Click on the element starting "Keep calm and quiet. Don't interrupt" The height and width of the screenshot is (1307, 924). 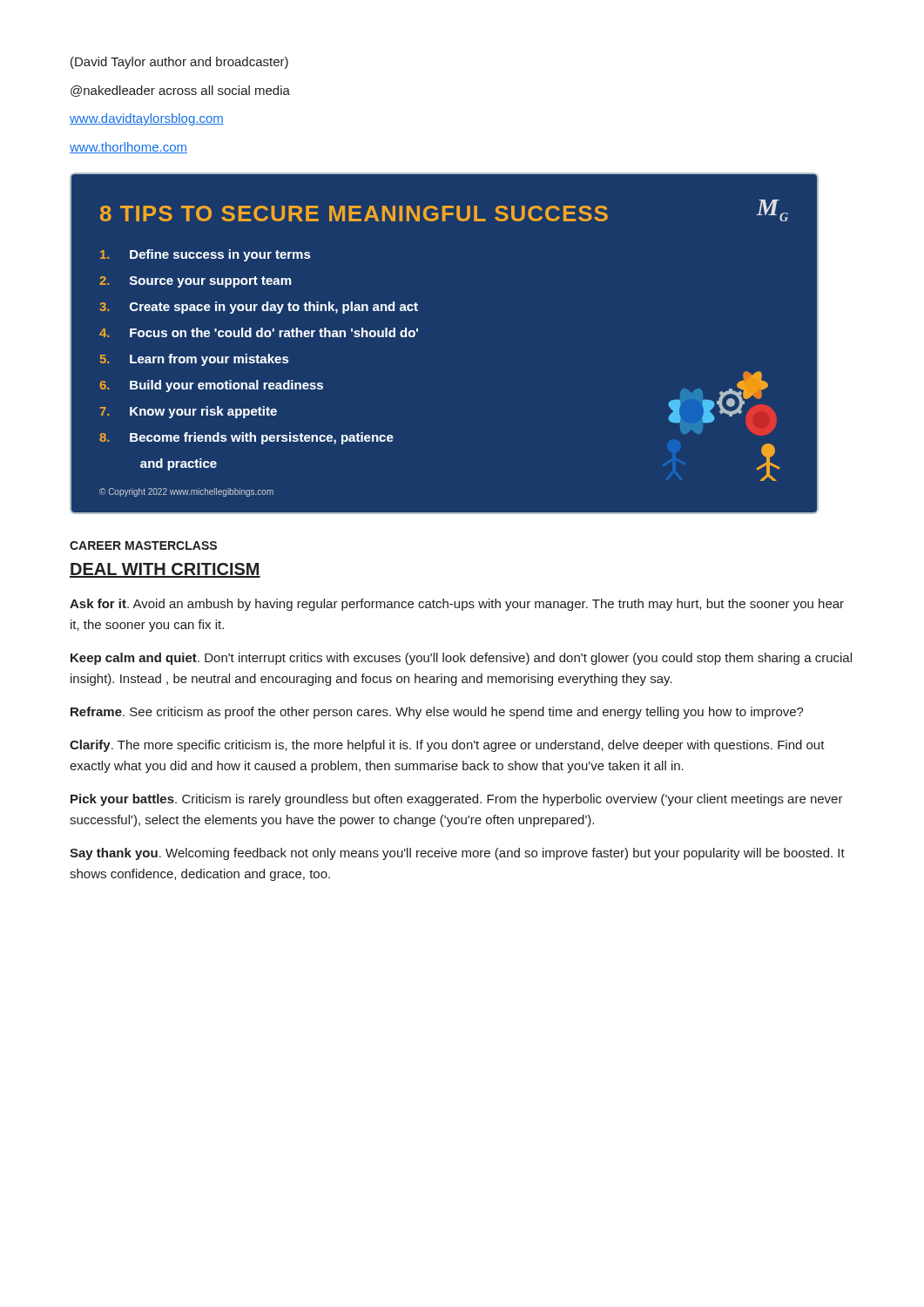(461, 668)
